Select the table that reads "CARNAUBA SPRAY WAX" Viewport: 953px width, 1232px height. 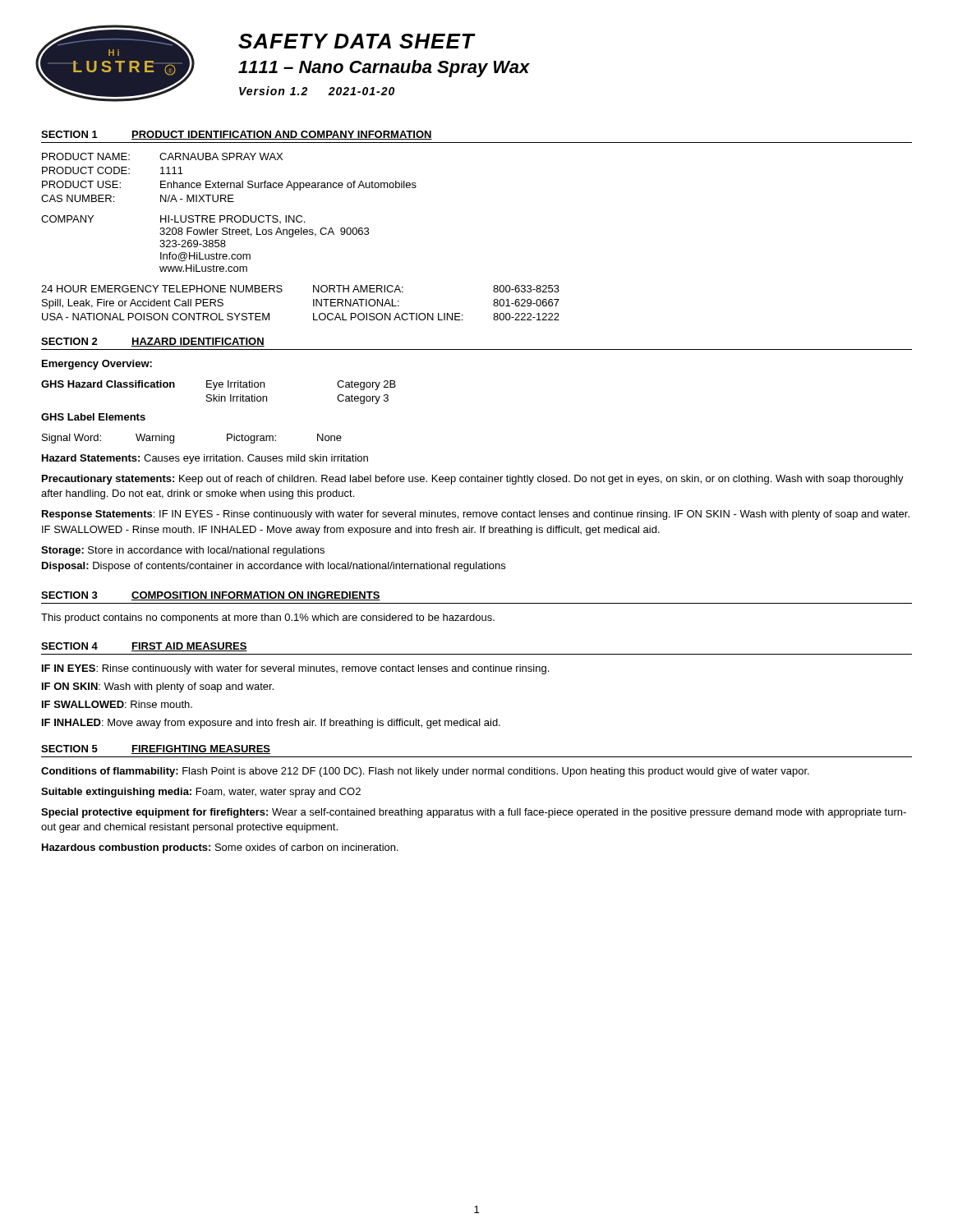click(x=476, y=177)
